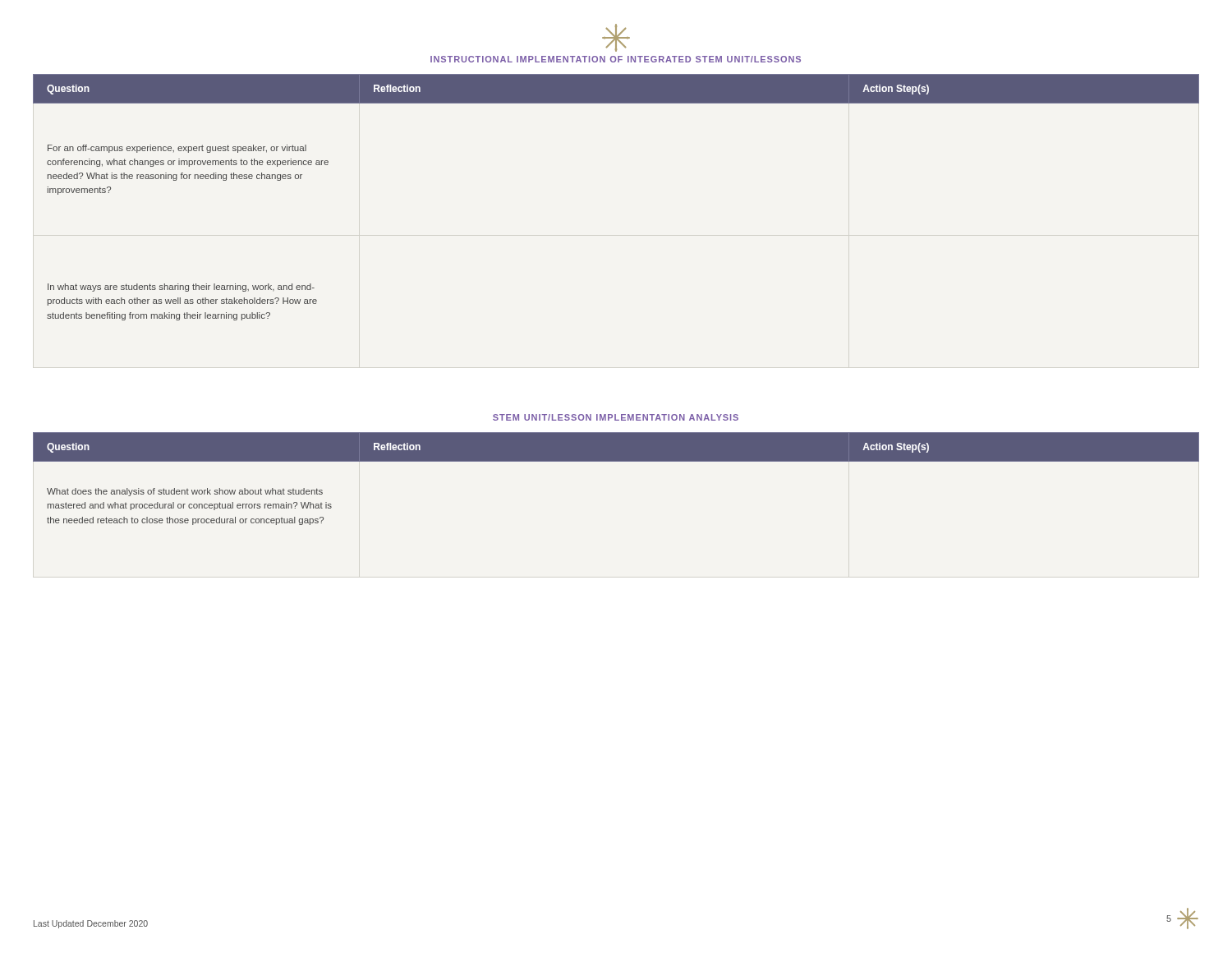Find the illustration
Image resolution: width=1232 pixels, height=953 pixels.
tap(616, 38)
